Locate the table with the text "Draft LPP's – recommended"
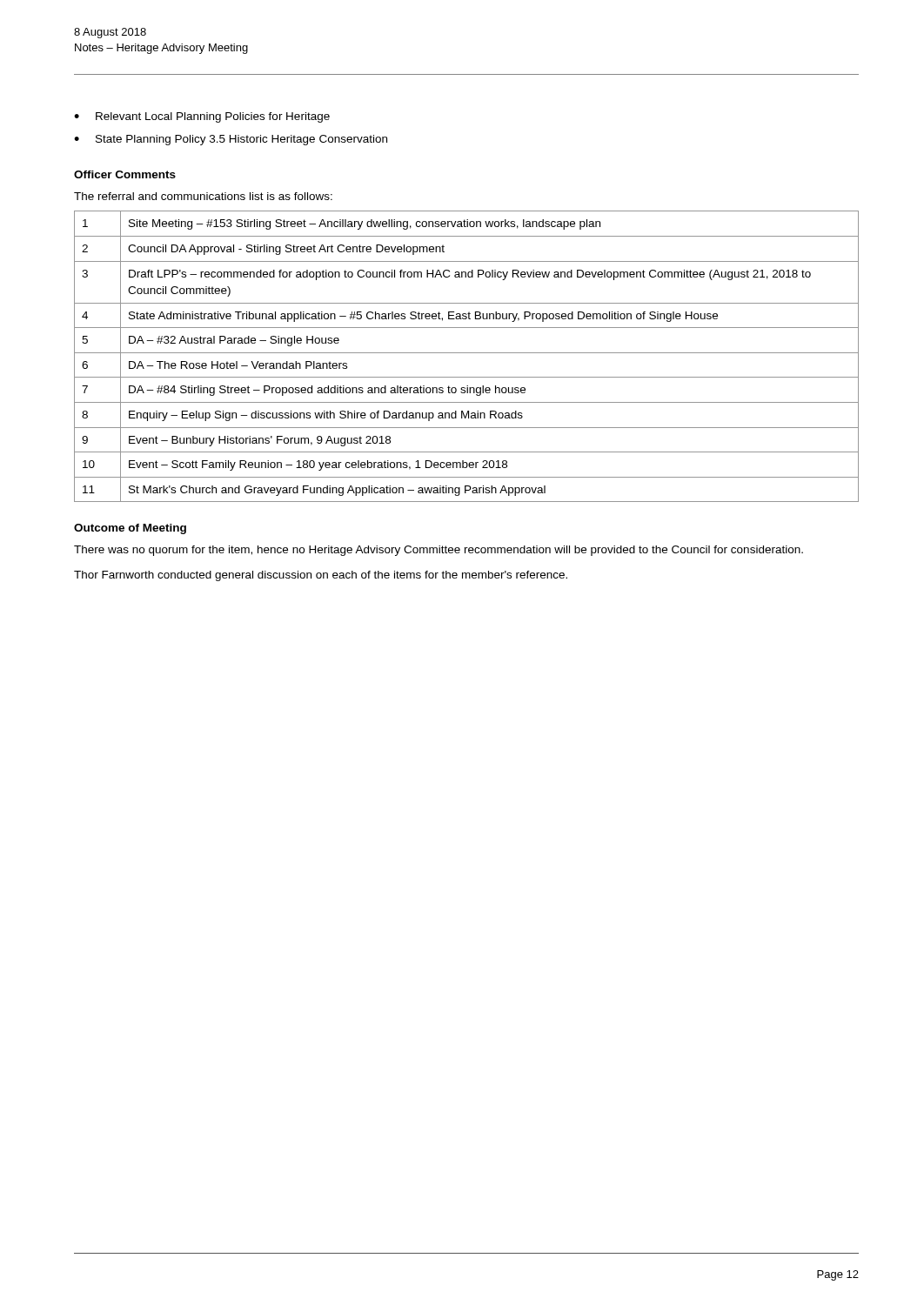The height and width of the screenshot is (1305, 924). pyautogui.click(x=466, y=357)
